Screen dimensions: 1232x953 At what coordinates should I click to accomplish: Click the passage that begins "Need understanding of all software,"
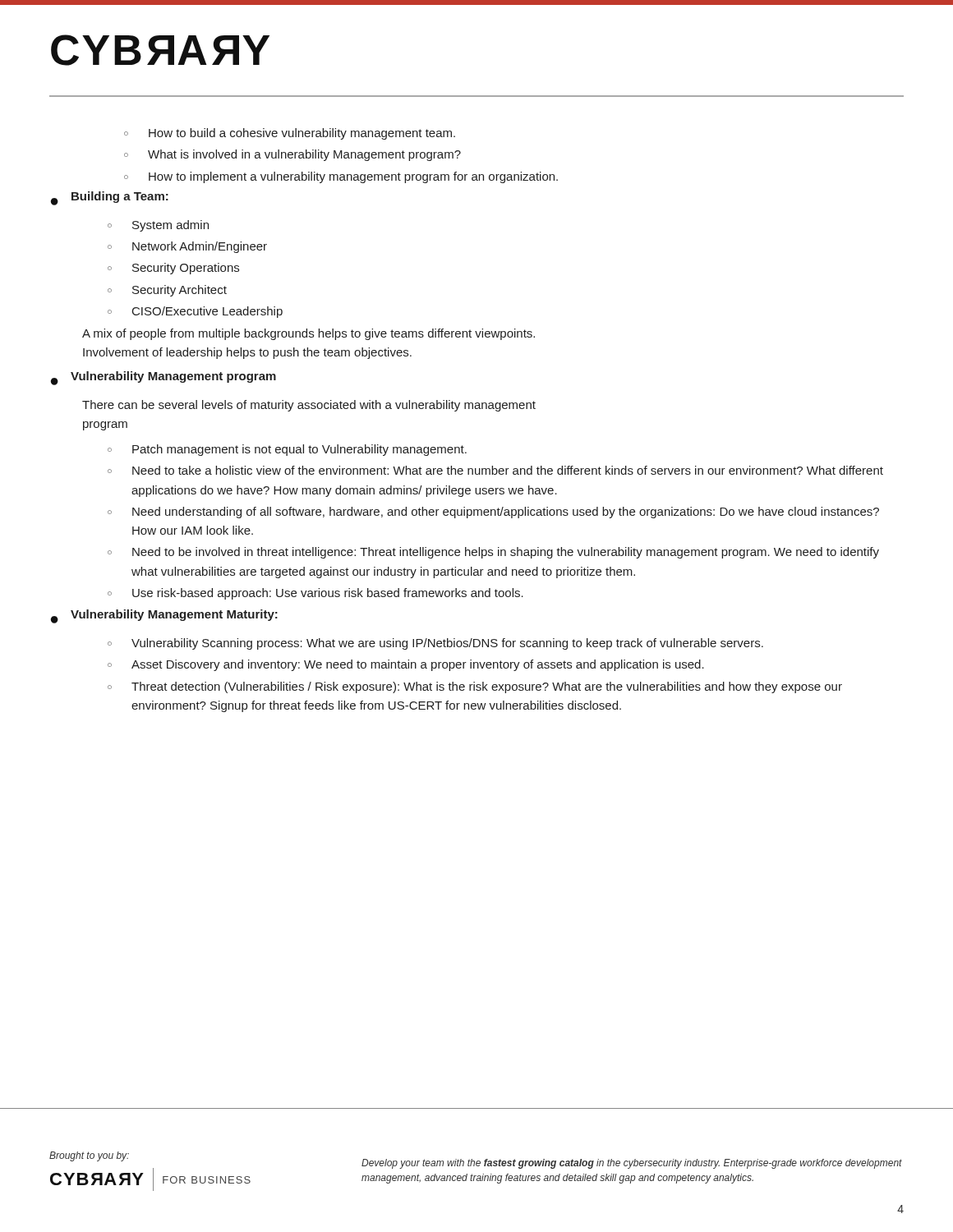click(x=505, y=521)
